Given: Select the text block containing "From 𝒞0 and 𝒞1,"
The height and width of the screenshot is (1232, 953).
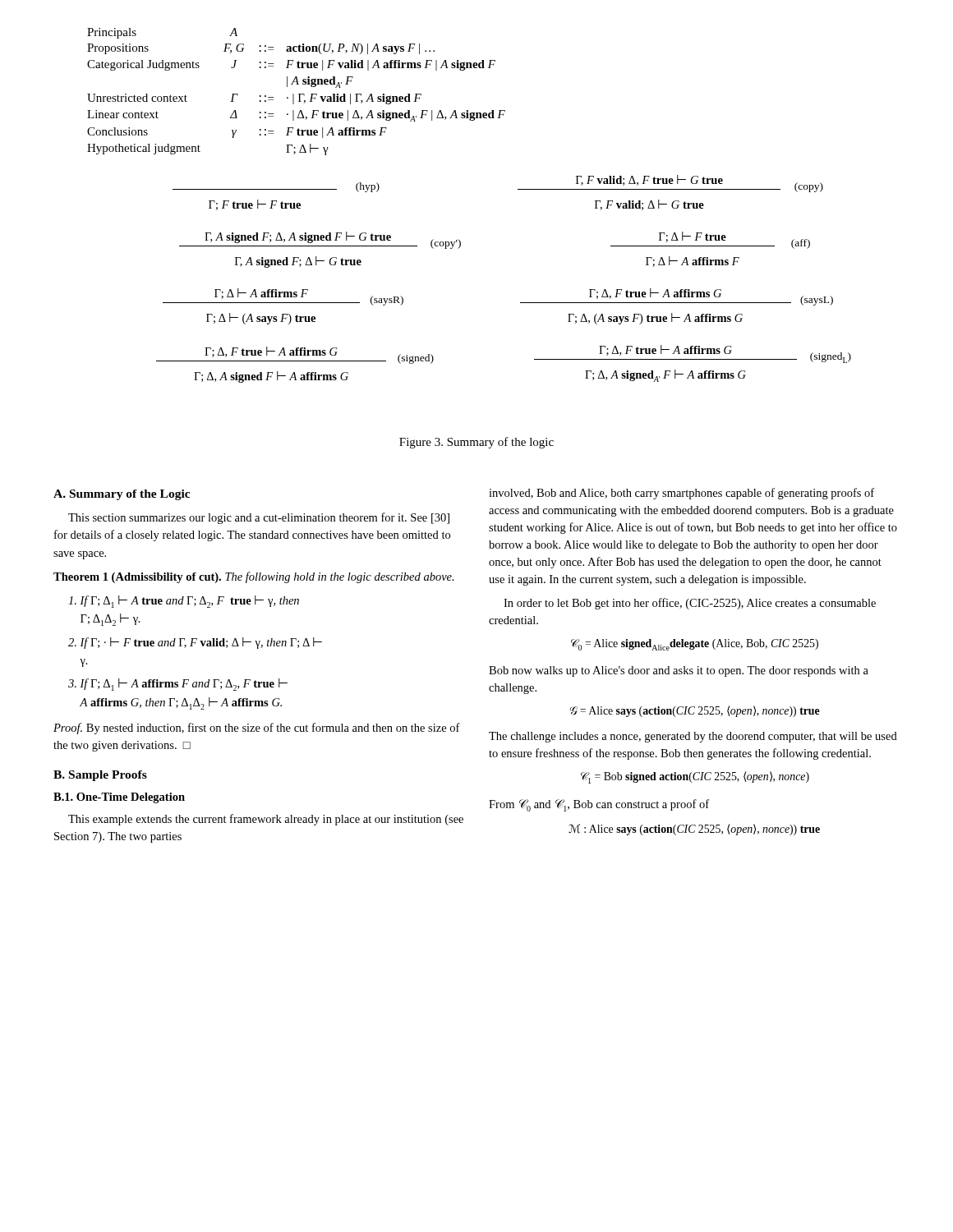Looking at the screenshot, I should point(694,805).
